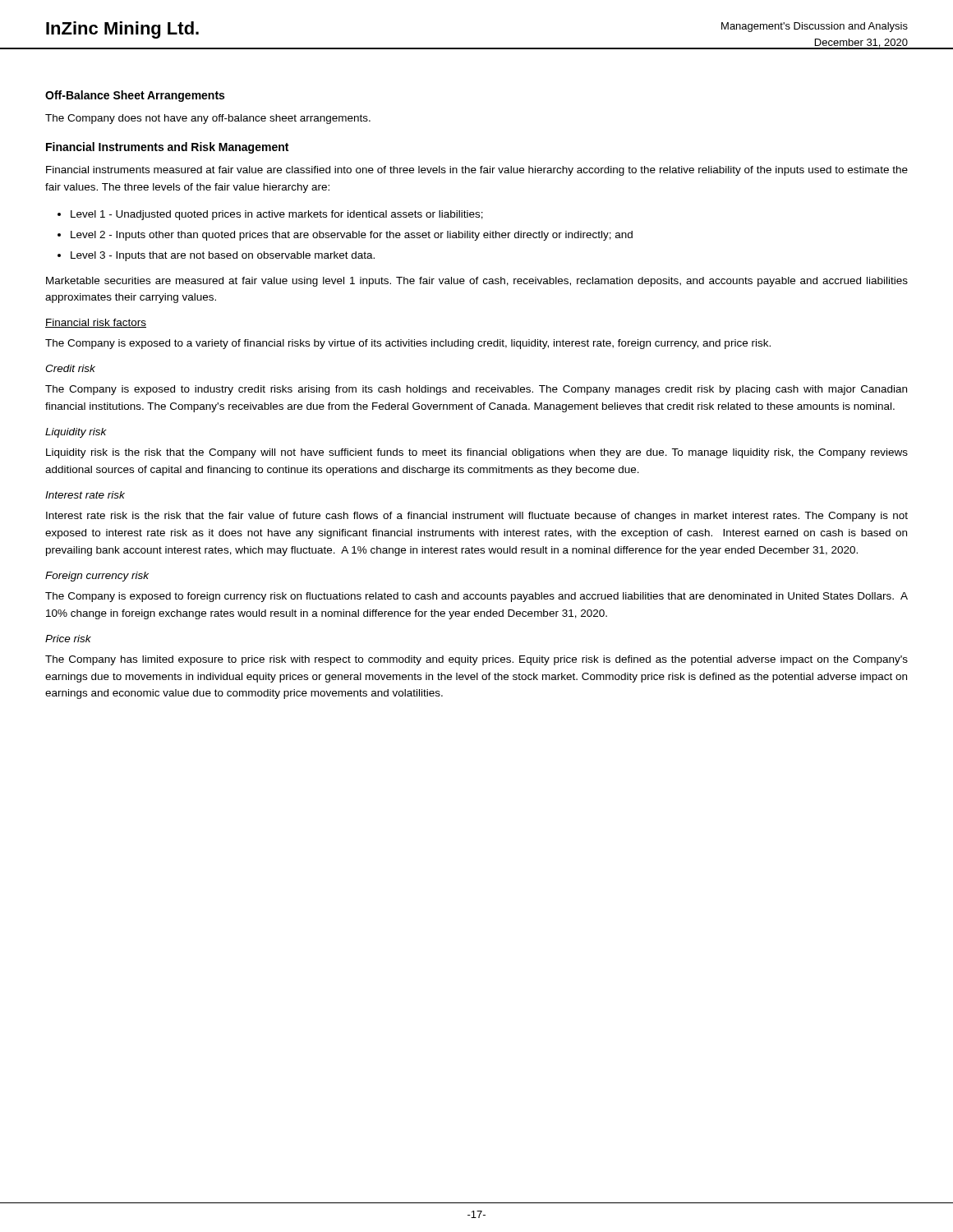Select the section header containing "Credit risk"

pyautogui.click(x=70, y=369)
